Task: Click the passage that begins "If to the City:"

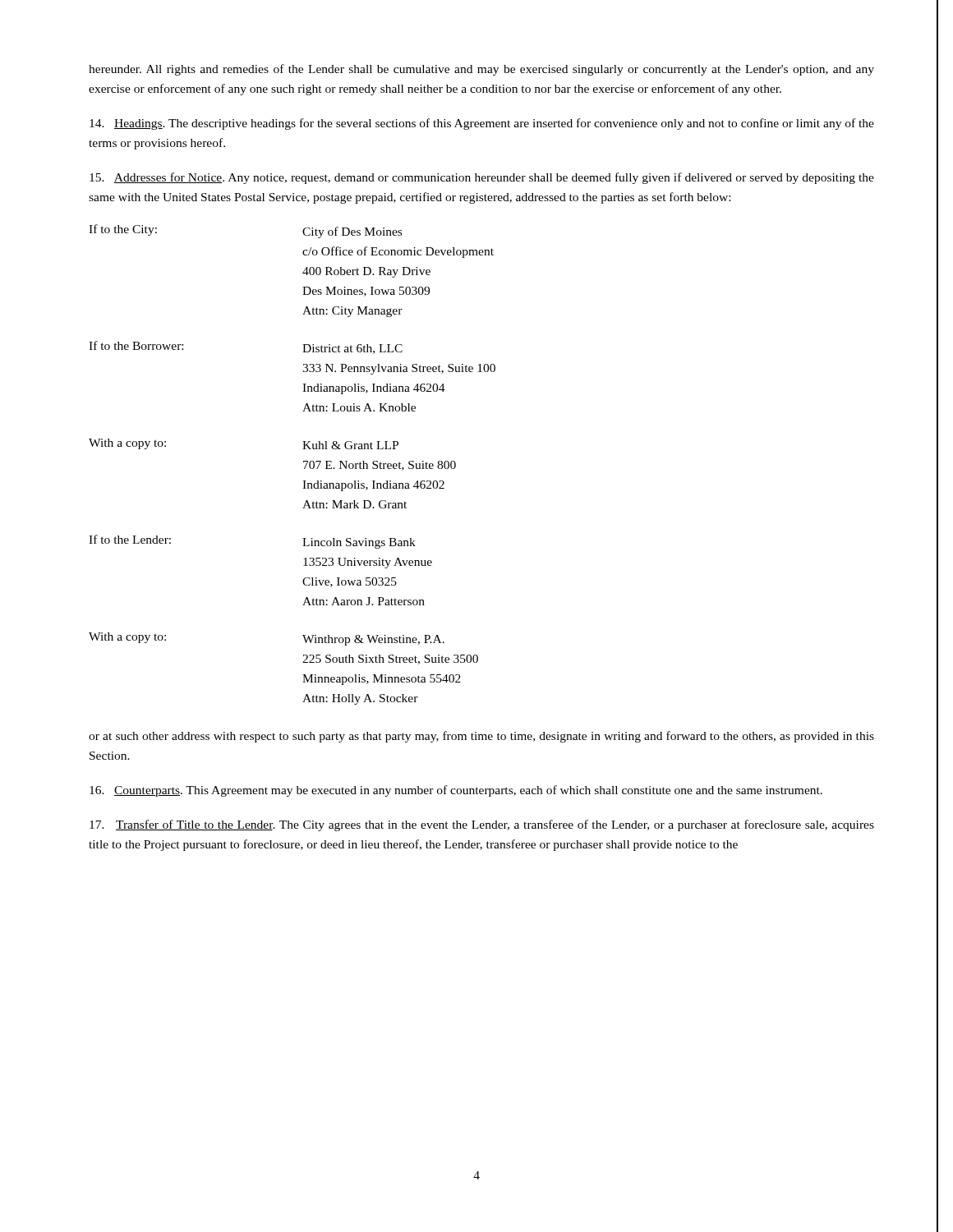Action: 126,230
